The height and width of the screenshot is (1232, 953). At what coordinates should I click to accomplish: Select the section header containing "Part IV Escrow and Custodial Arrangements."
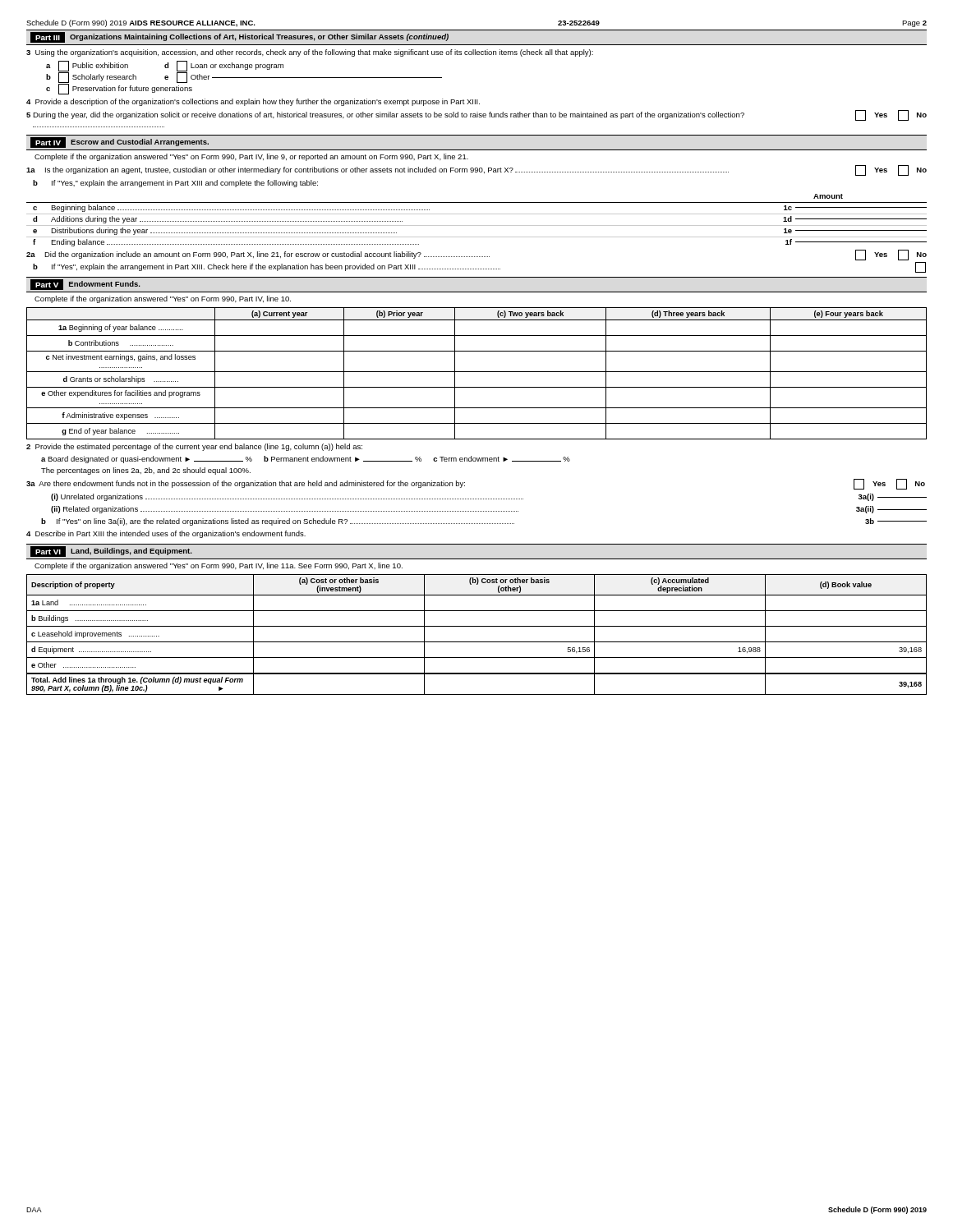point(120,143)
